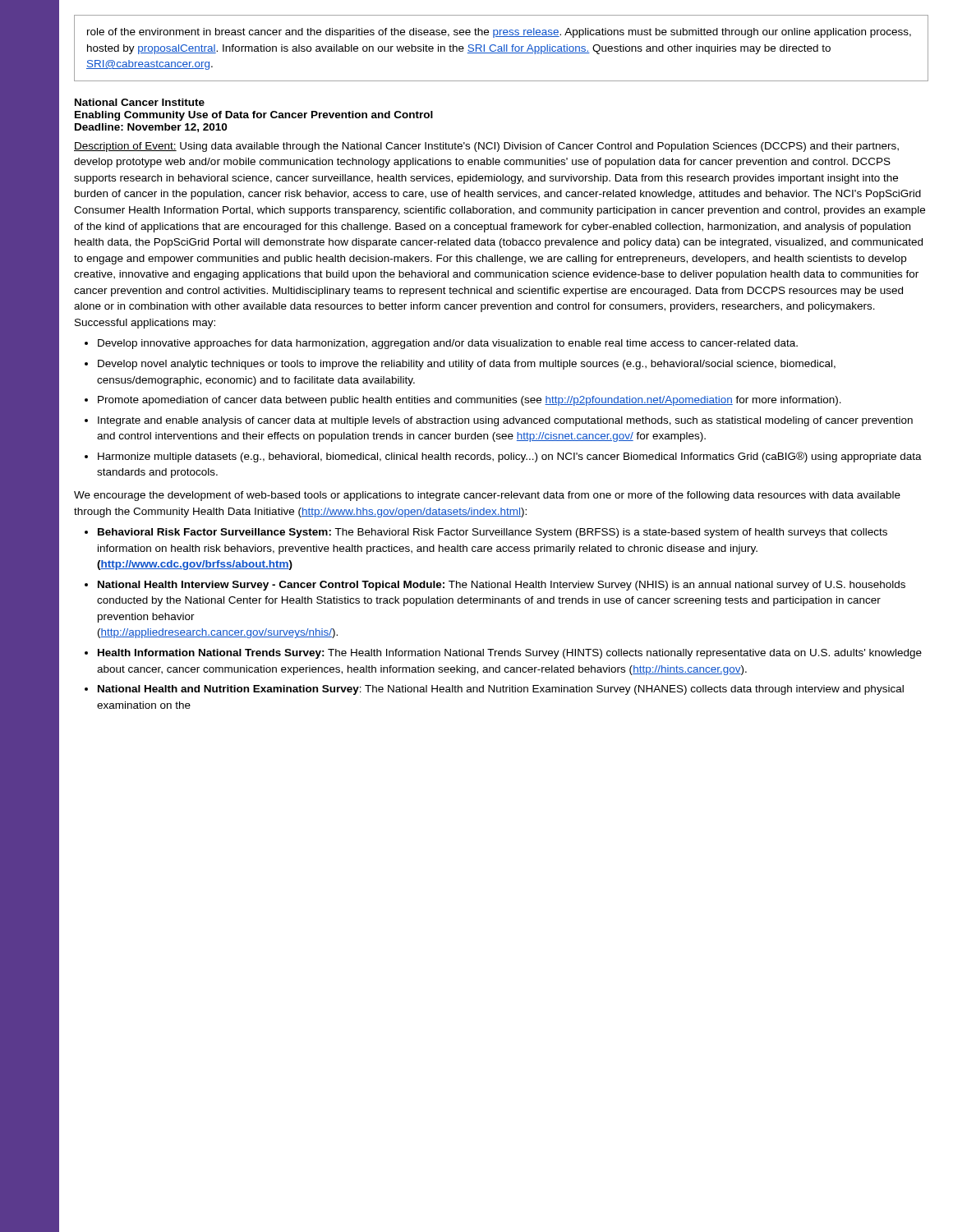The height and width of the screenshot is (1232, 953).
Task: Select the section header that reads "National Cancer Institute"
Action: (x=139, y=102)
